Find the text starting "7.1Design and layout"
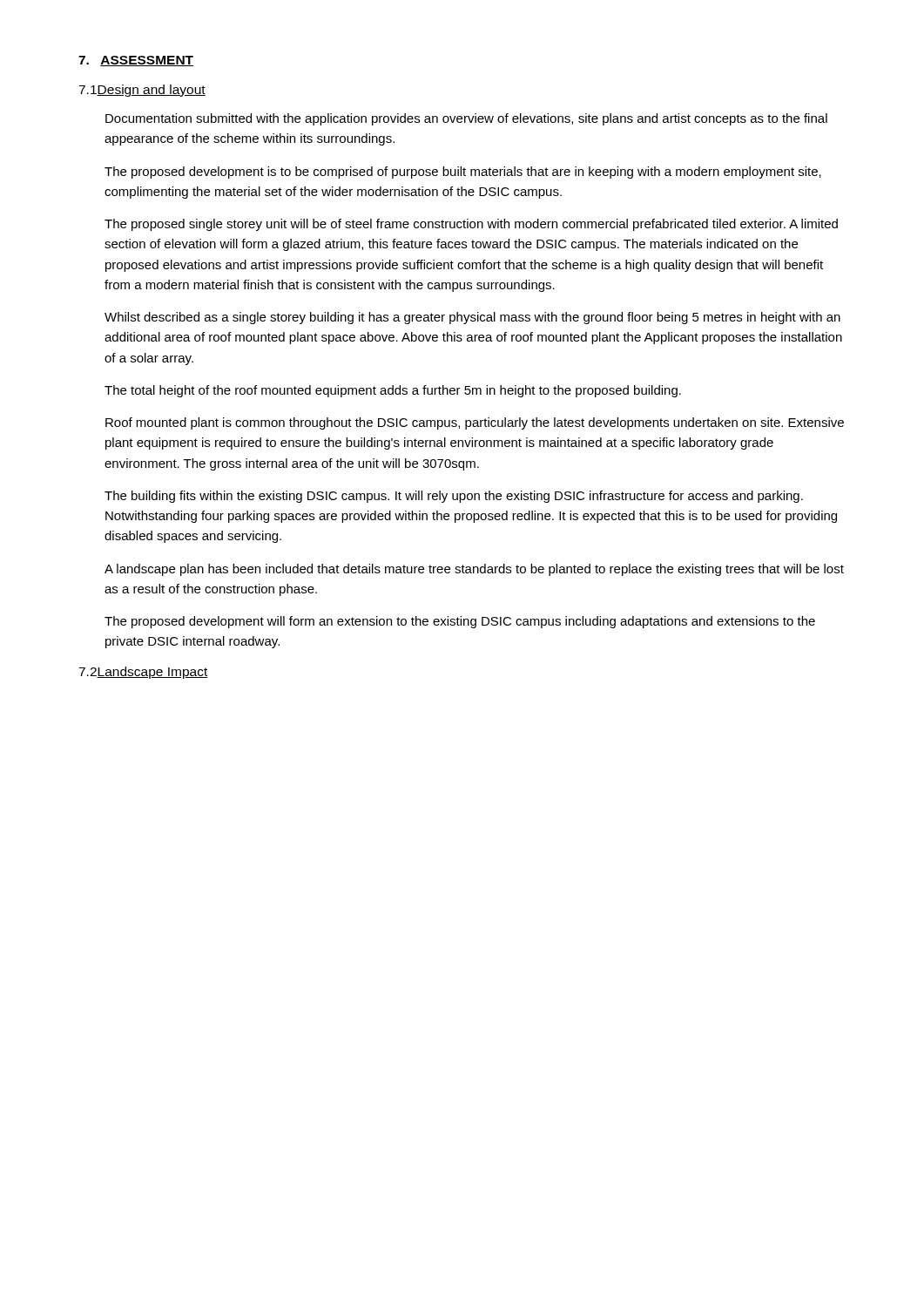The width and height of the screenshot is (924, 1307). click(142, 89)
